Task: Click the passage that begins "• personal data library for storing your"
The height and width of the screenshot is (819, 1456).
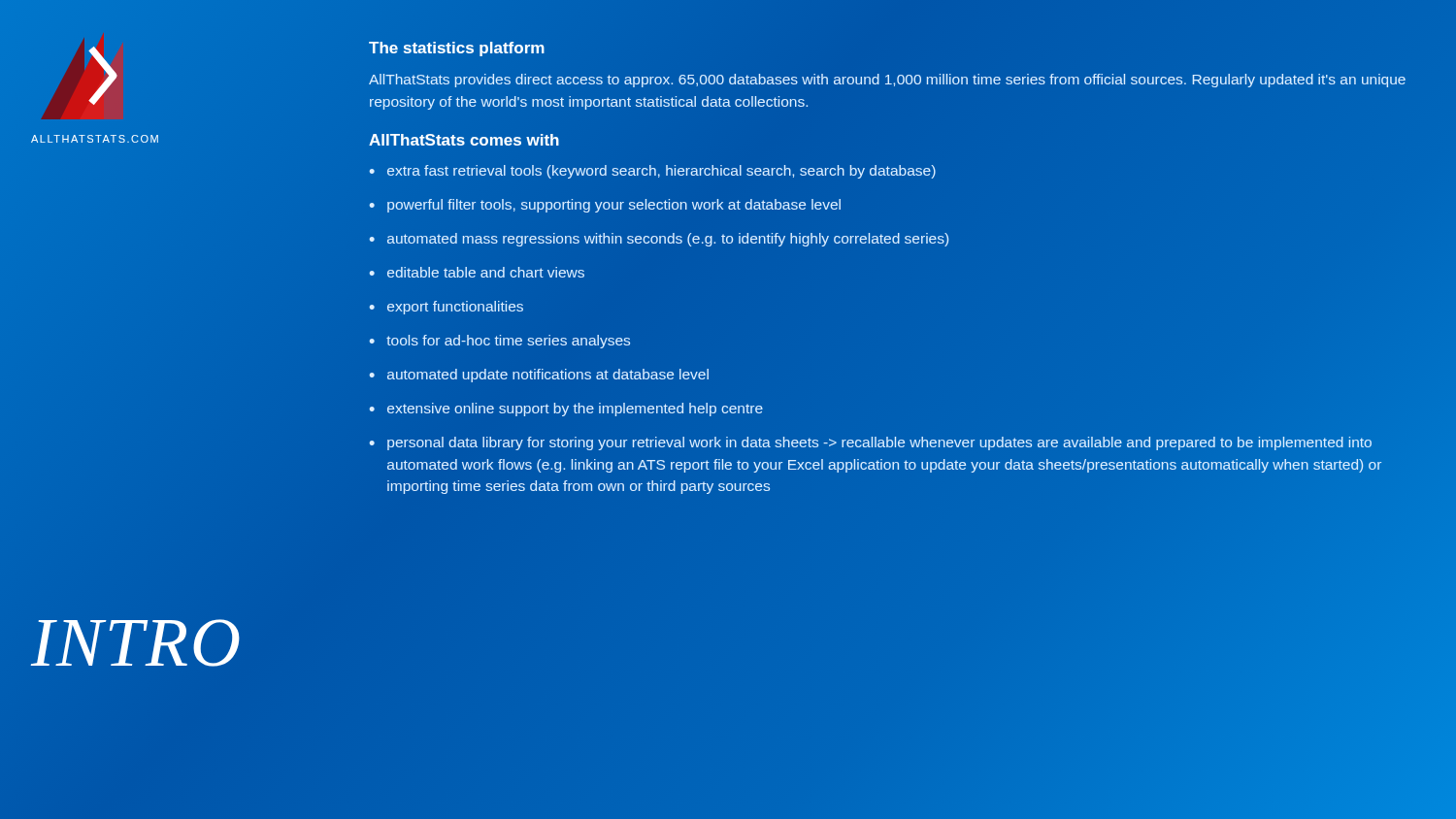Action: tap(893, 465)
